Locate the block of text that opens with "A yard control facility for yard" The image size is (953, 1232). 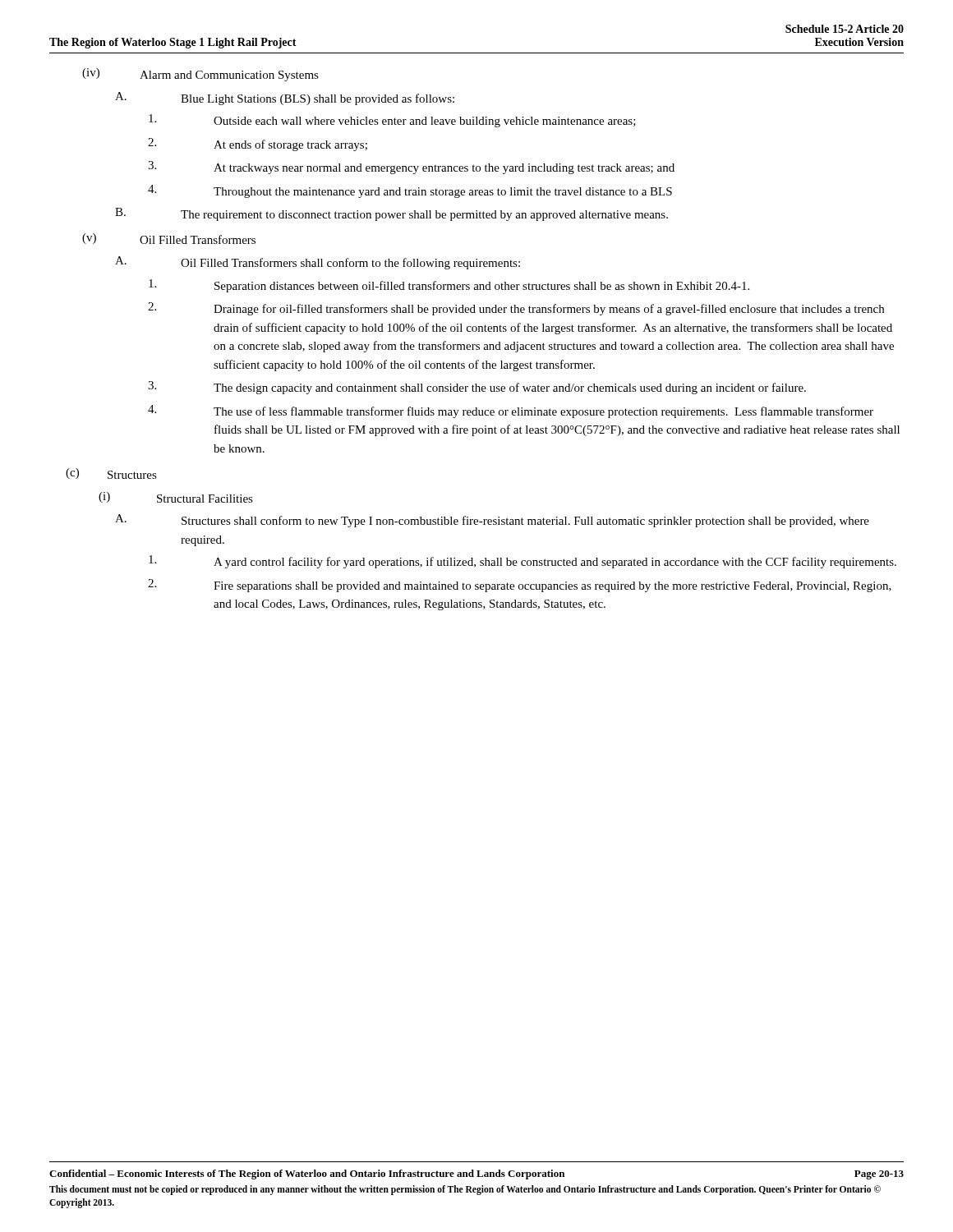pos(476,562)
